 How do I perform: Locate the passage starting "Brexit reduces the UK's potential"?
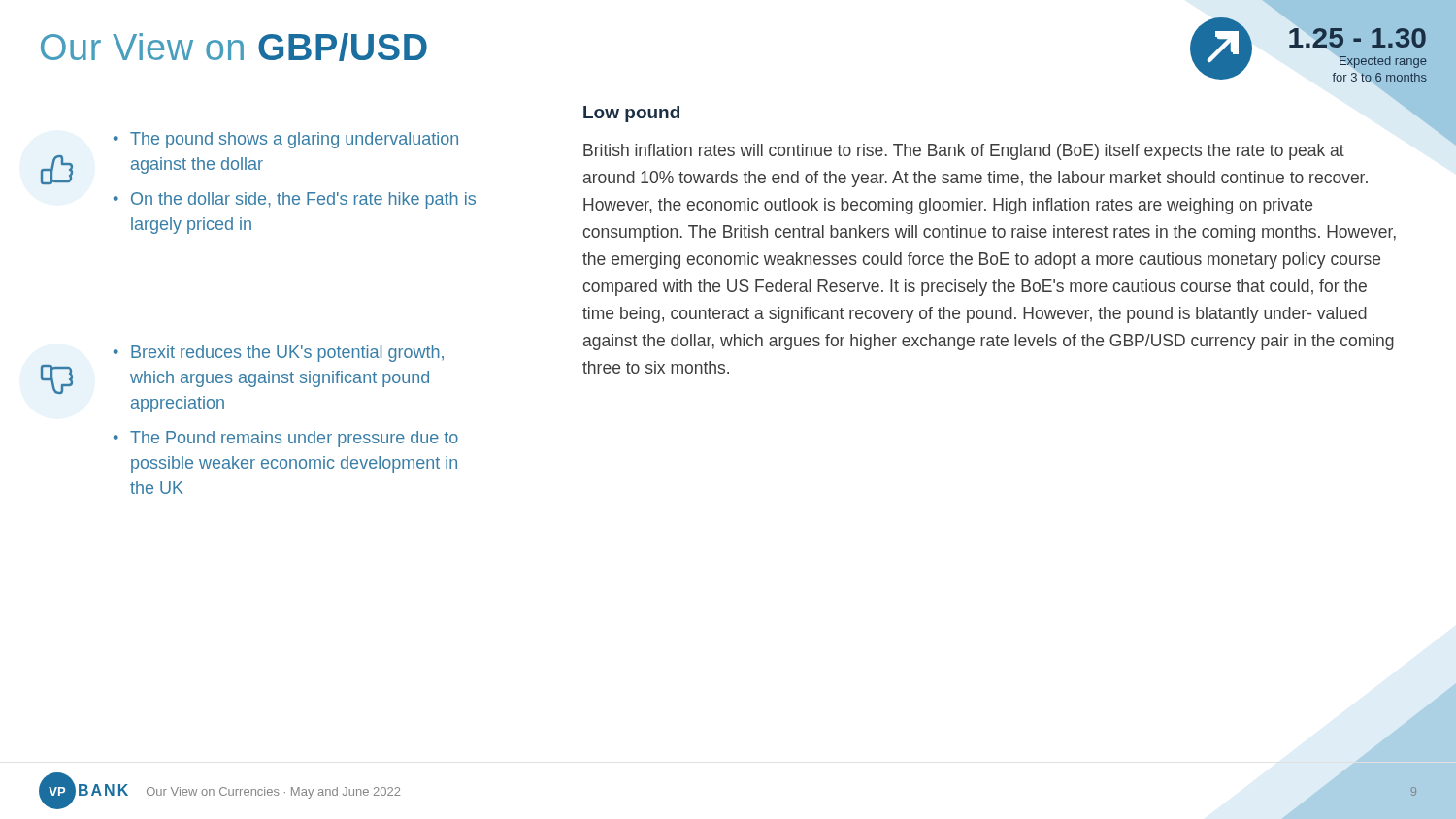click(x=288, y=378)
